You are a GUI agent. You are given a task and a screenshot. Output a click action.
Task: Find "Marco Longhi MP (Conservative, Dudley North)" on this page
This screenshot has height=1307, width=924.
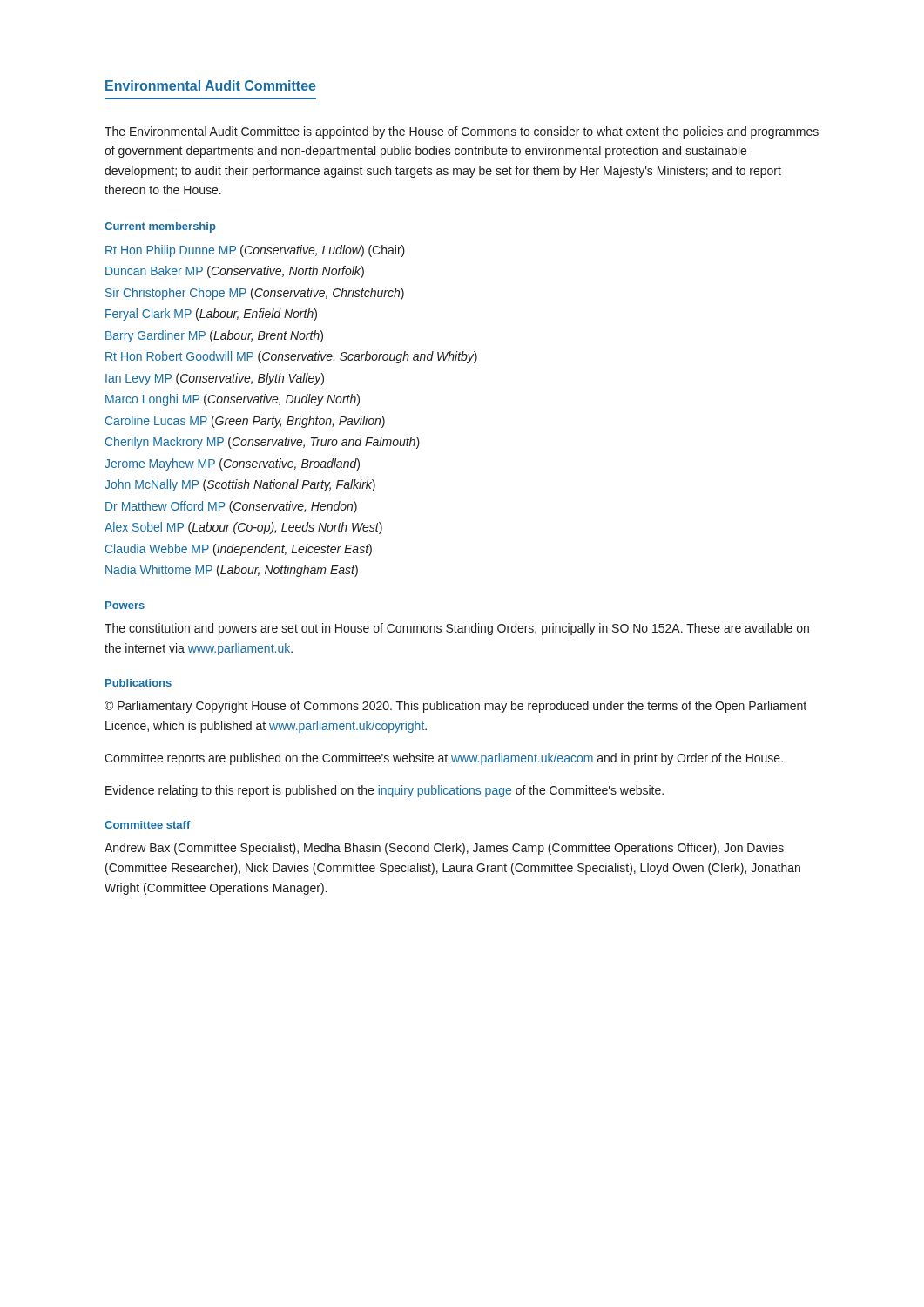pos(232,399)
